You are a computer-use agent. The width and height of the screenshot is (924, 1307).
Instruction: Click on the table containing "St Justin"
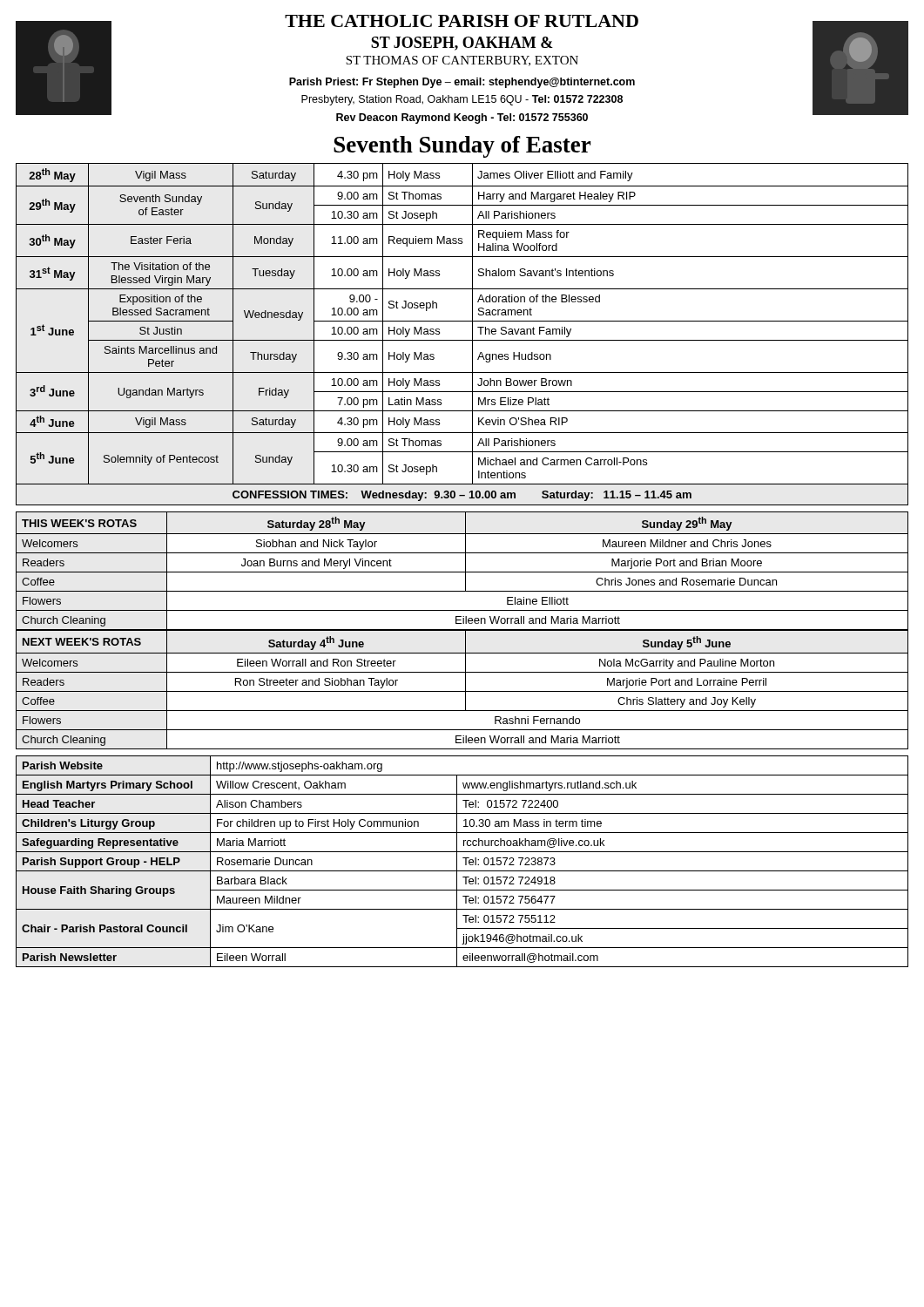[462, 334]
